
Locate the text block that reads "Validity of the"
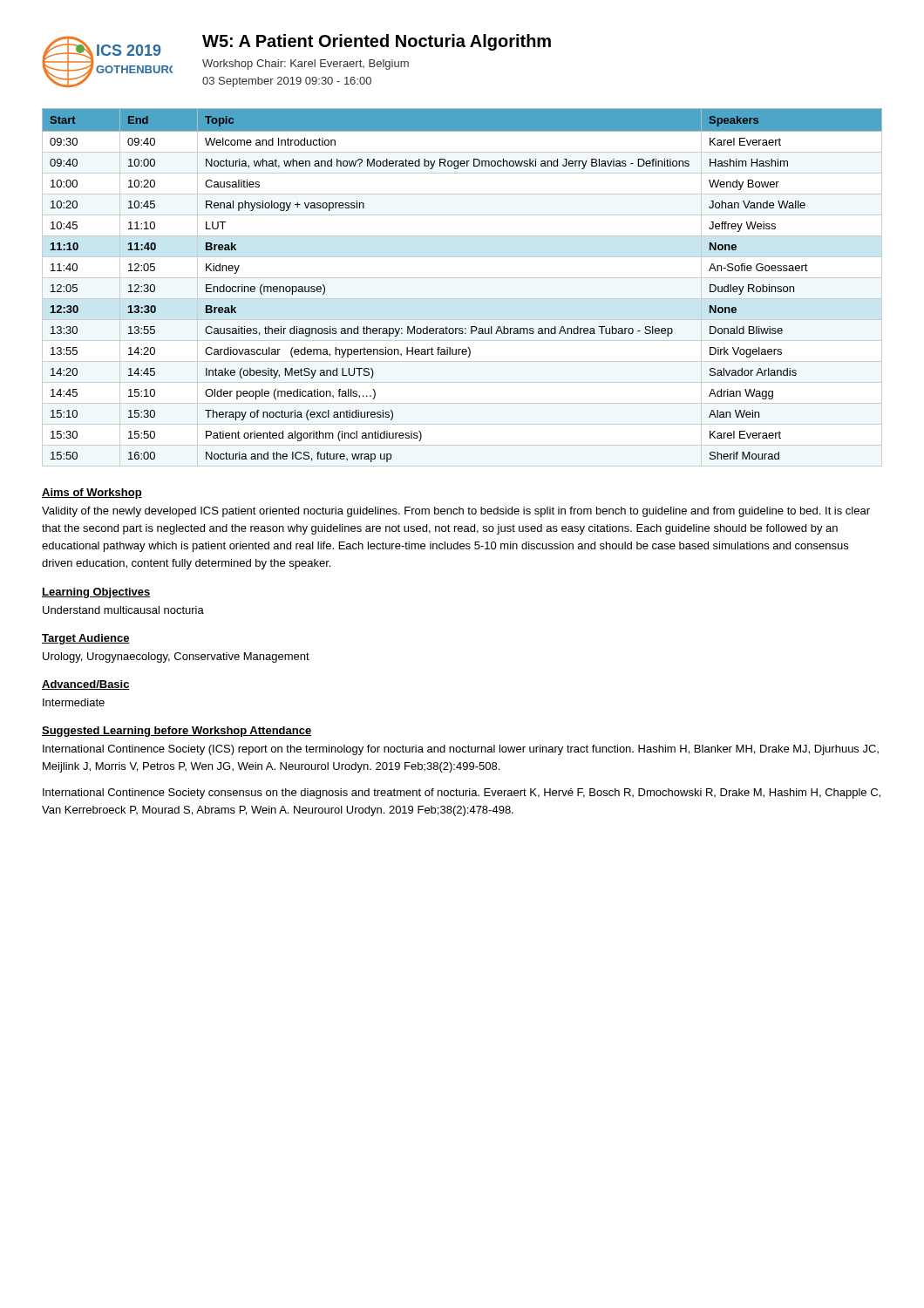(456, 537)
